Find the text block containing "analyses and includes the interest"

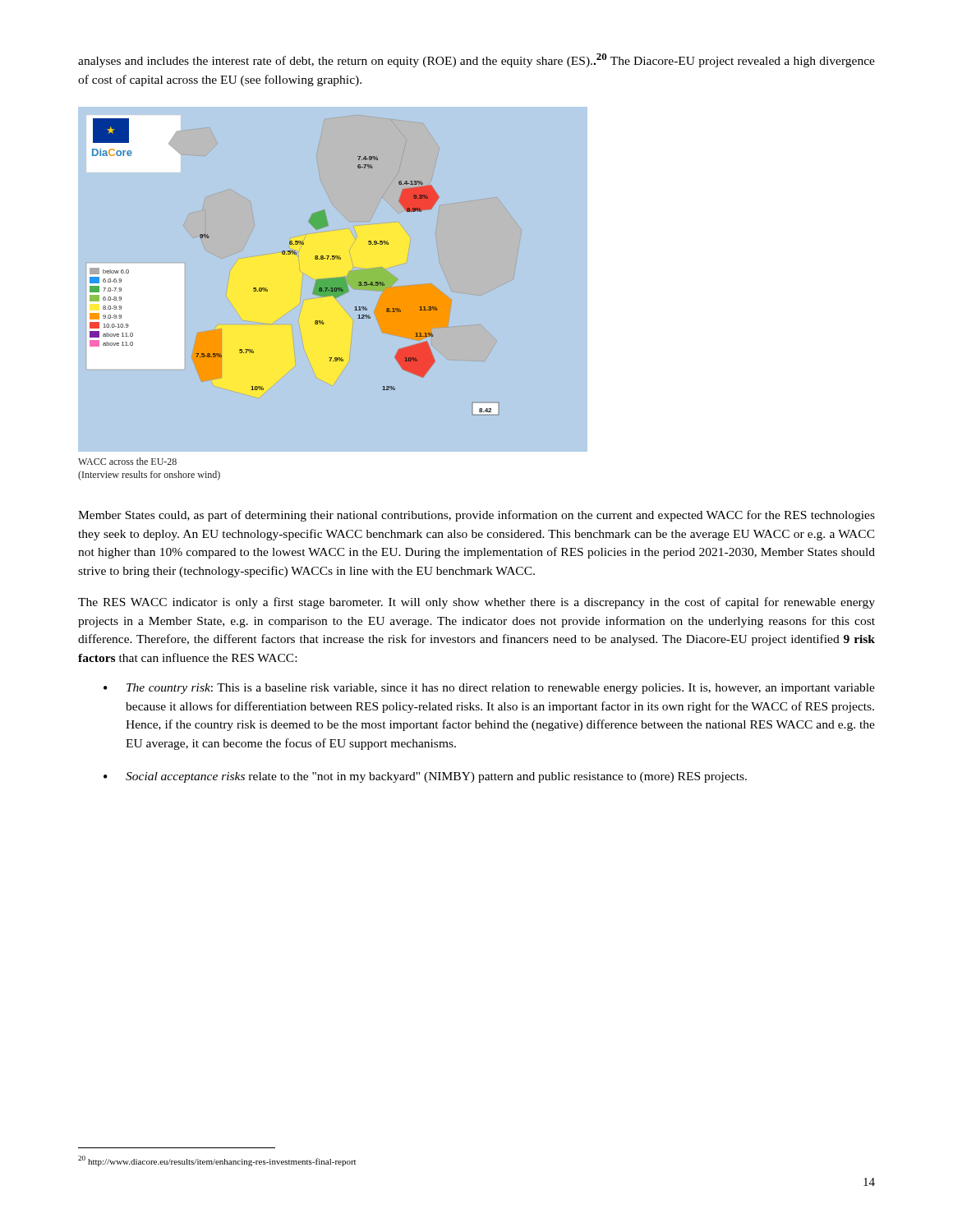(x=476, y=69)
